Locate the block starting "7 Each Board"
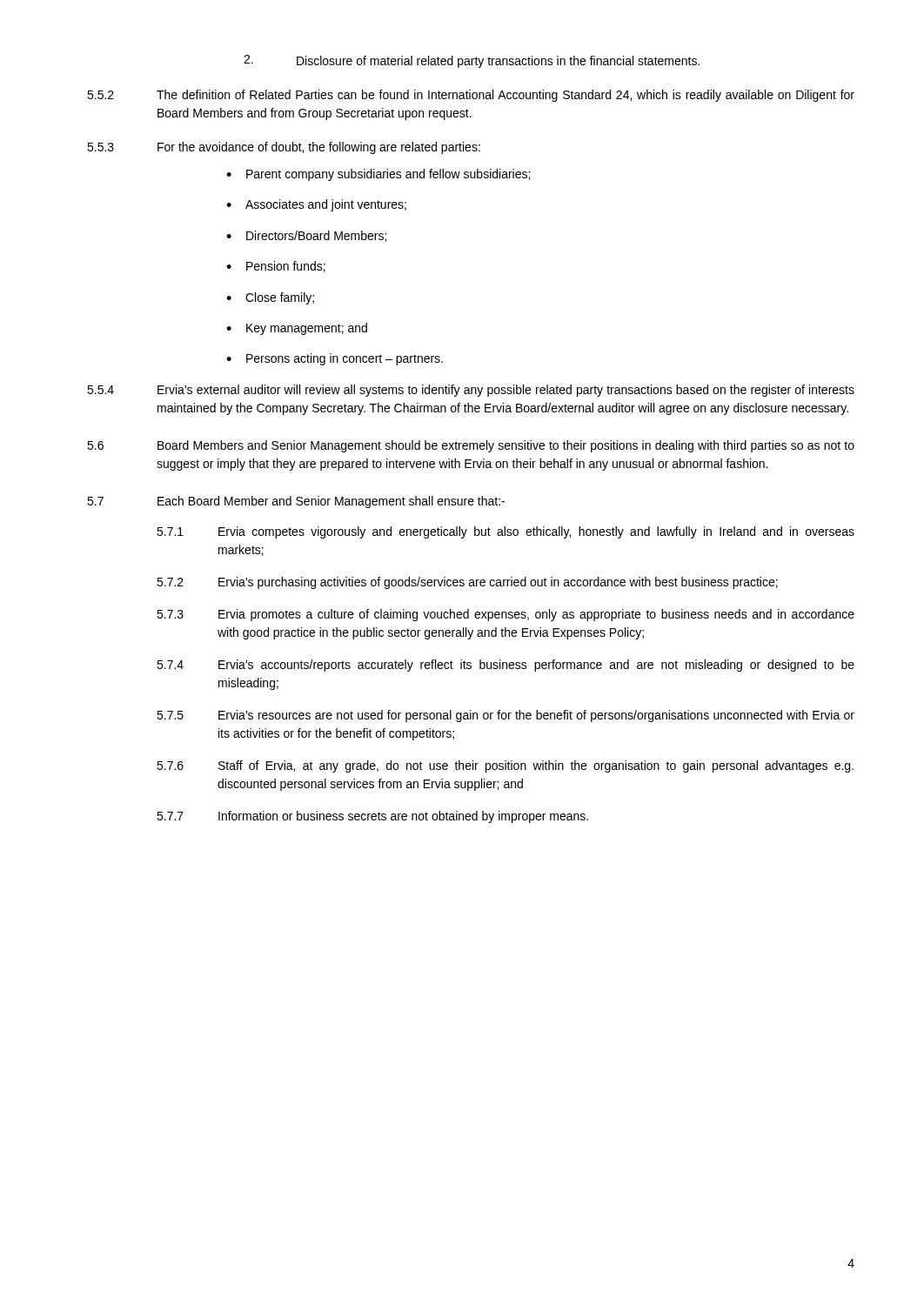 (296, 501)
